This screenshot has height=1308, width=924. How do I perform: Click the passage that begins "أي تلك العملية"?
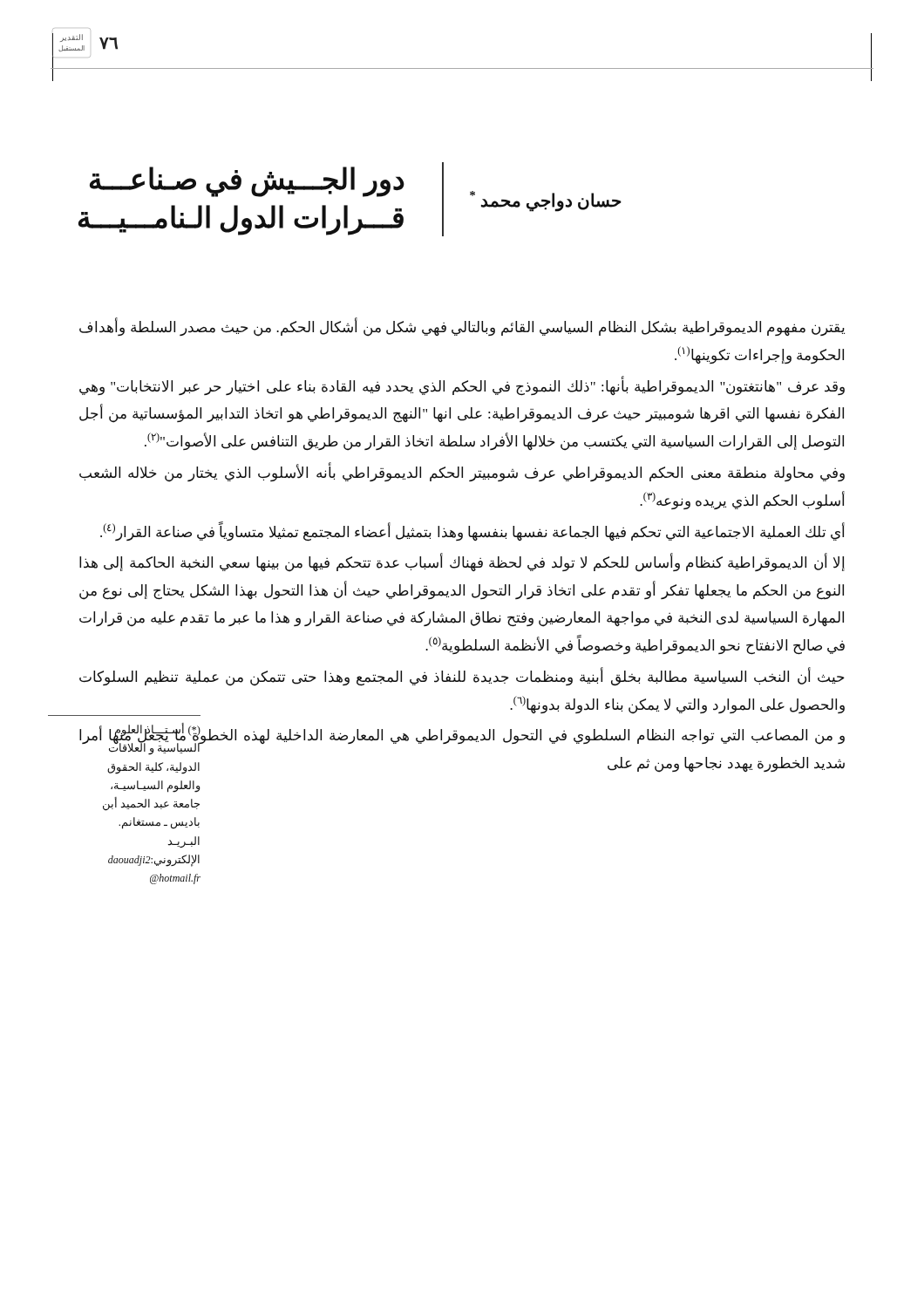[x=462, y=532]
